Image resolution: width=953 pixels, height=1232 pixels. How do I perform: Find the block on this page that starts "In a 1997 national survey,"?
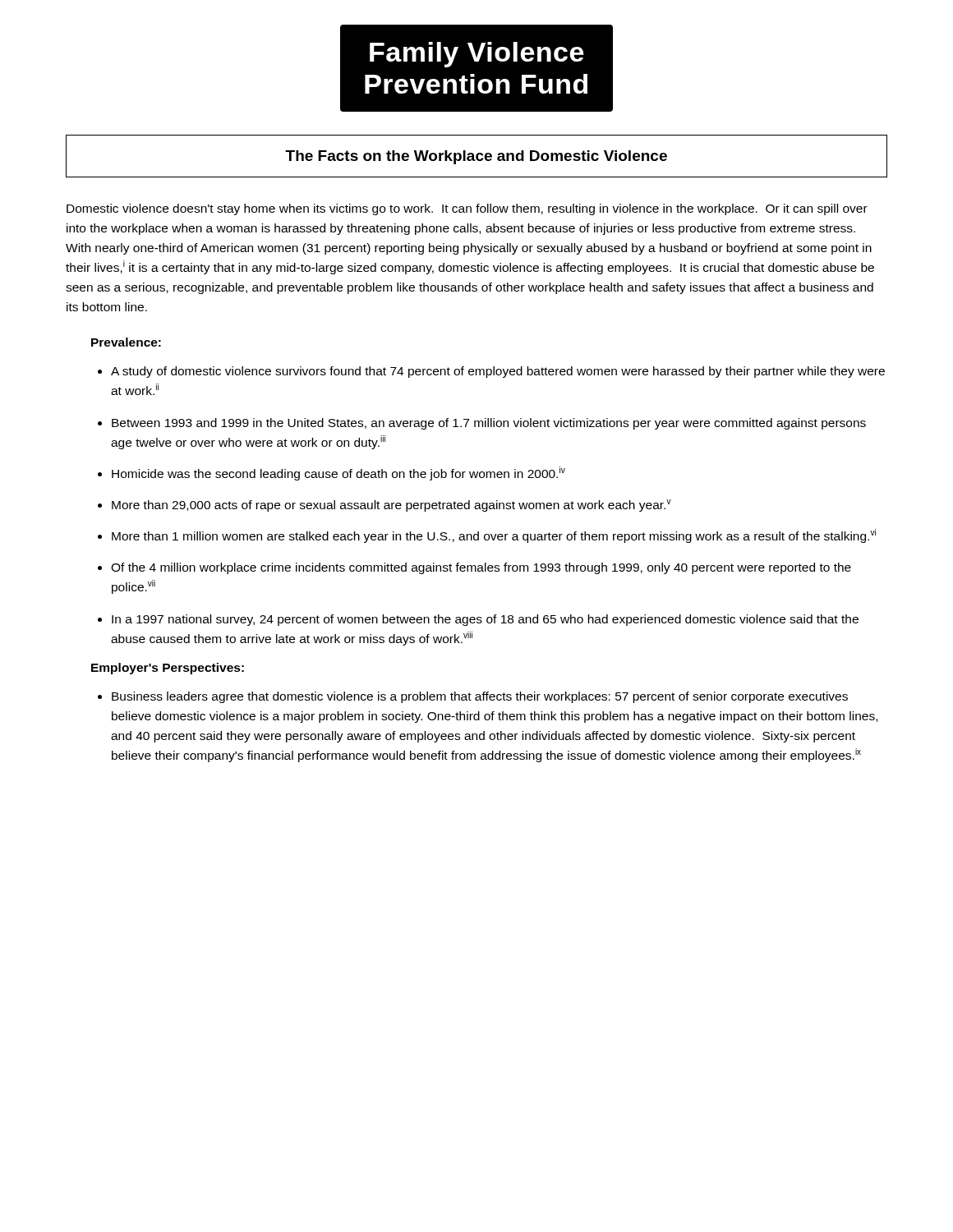[x=485, y=628]
